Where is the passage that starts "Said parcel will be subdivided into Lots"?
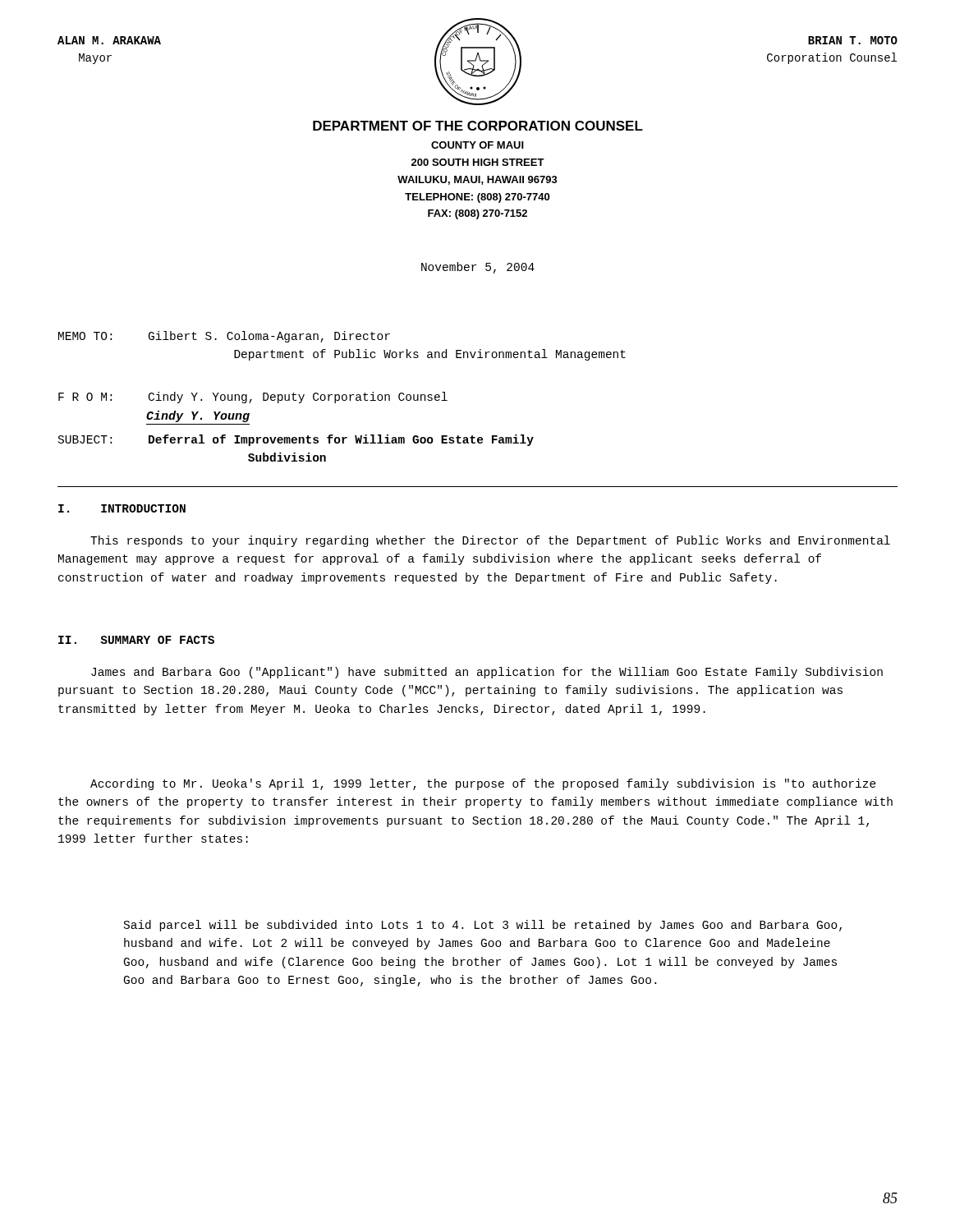955x1232 pixels. [484, 953]
